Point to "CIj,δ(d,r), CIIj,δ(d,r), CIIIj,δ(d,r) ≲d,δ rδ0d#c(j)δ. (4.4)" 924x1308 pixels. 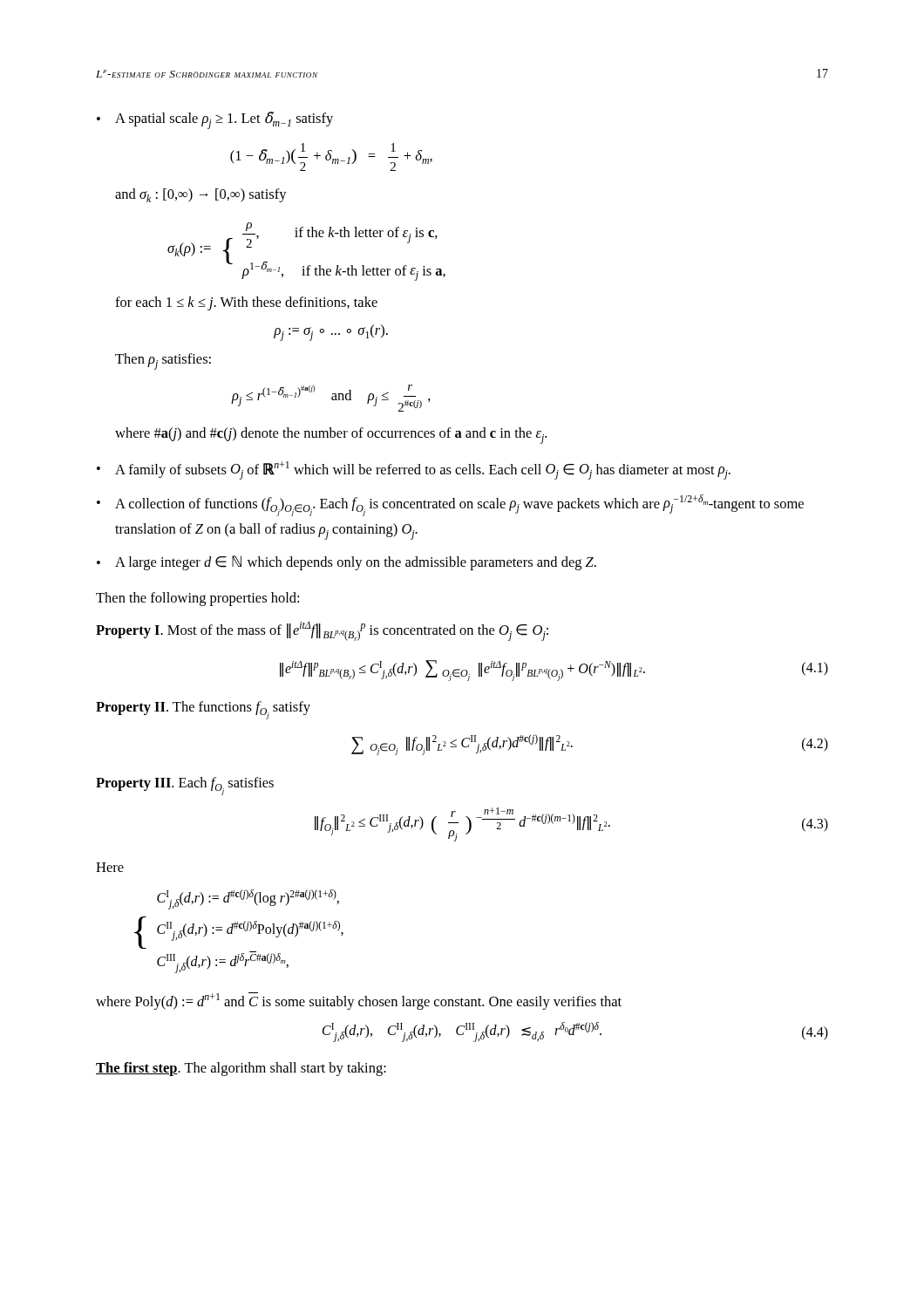point(575,1032)
